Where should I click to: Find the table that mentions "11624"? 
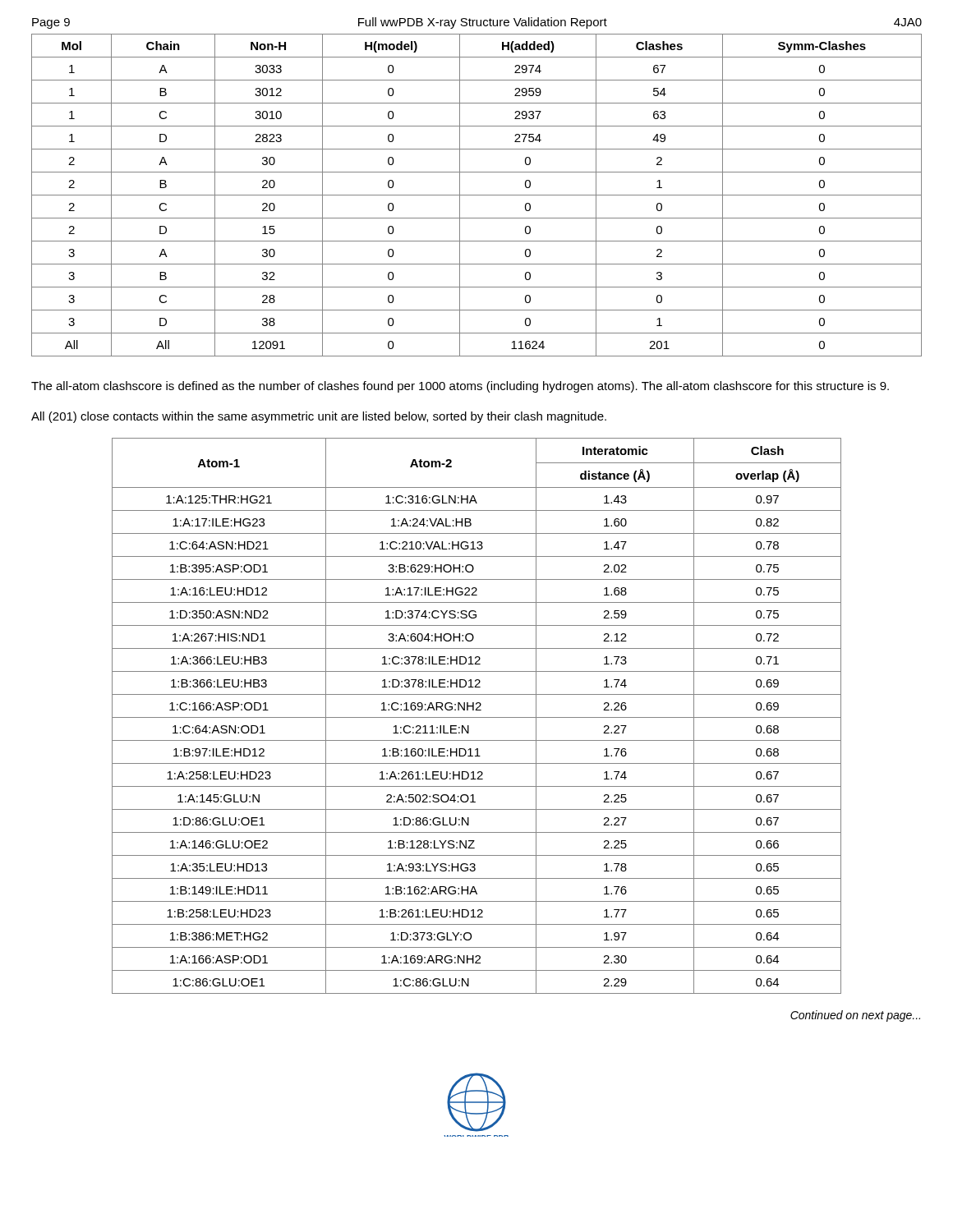(476, 195)
